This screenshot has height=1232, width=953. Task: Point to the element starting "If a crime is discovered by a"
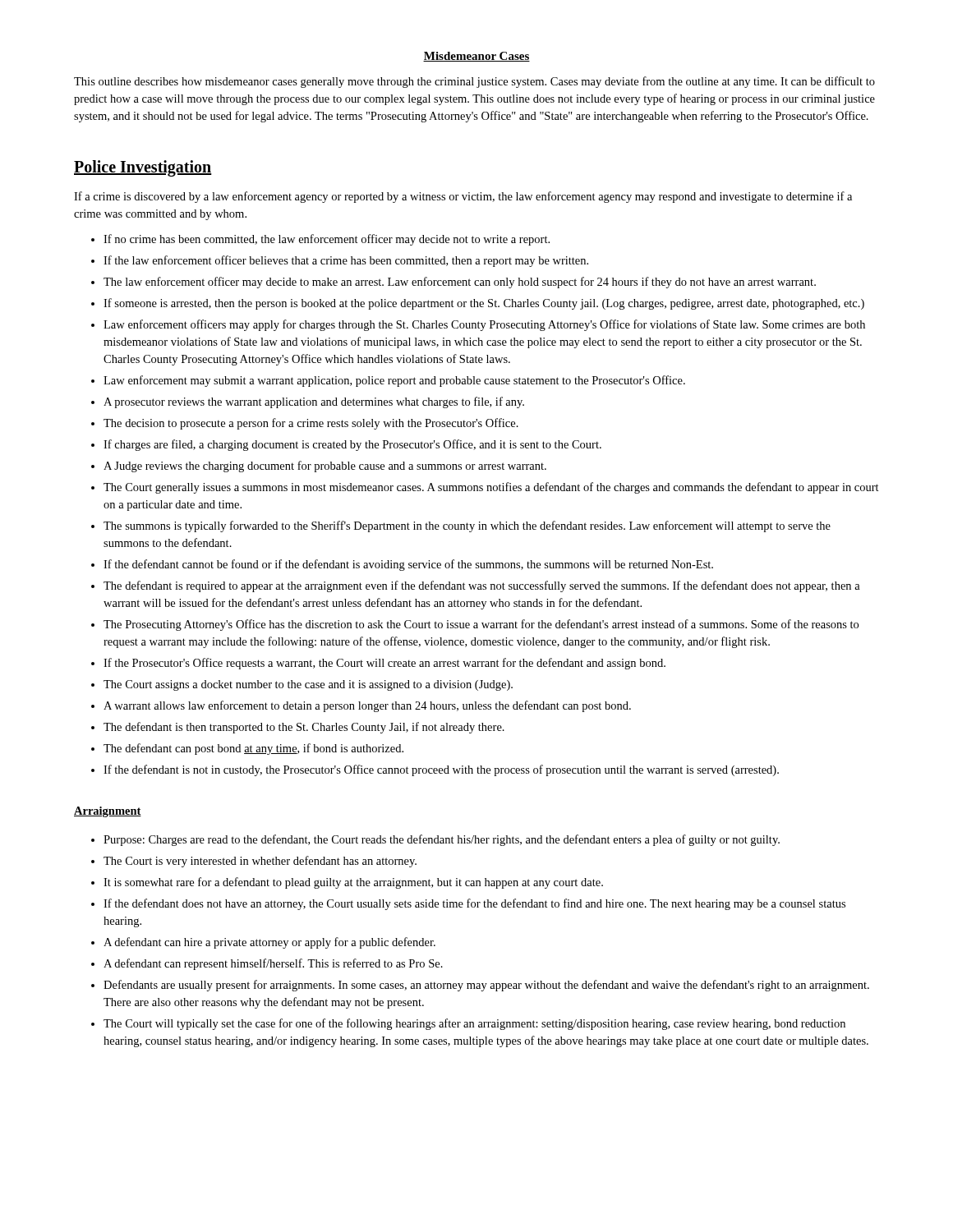pos(463,205)
